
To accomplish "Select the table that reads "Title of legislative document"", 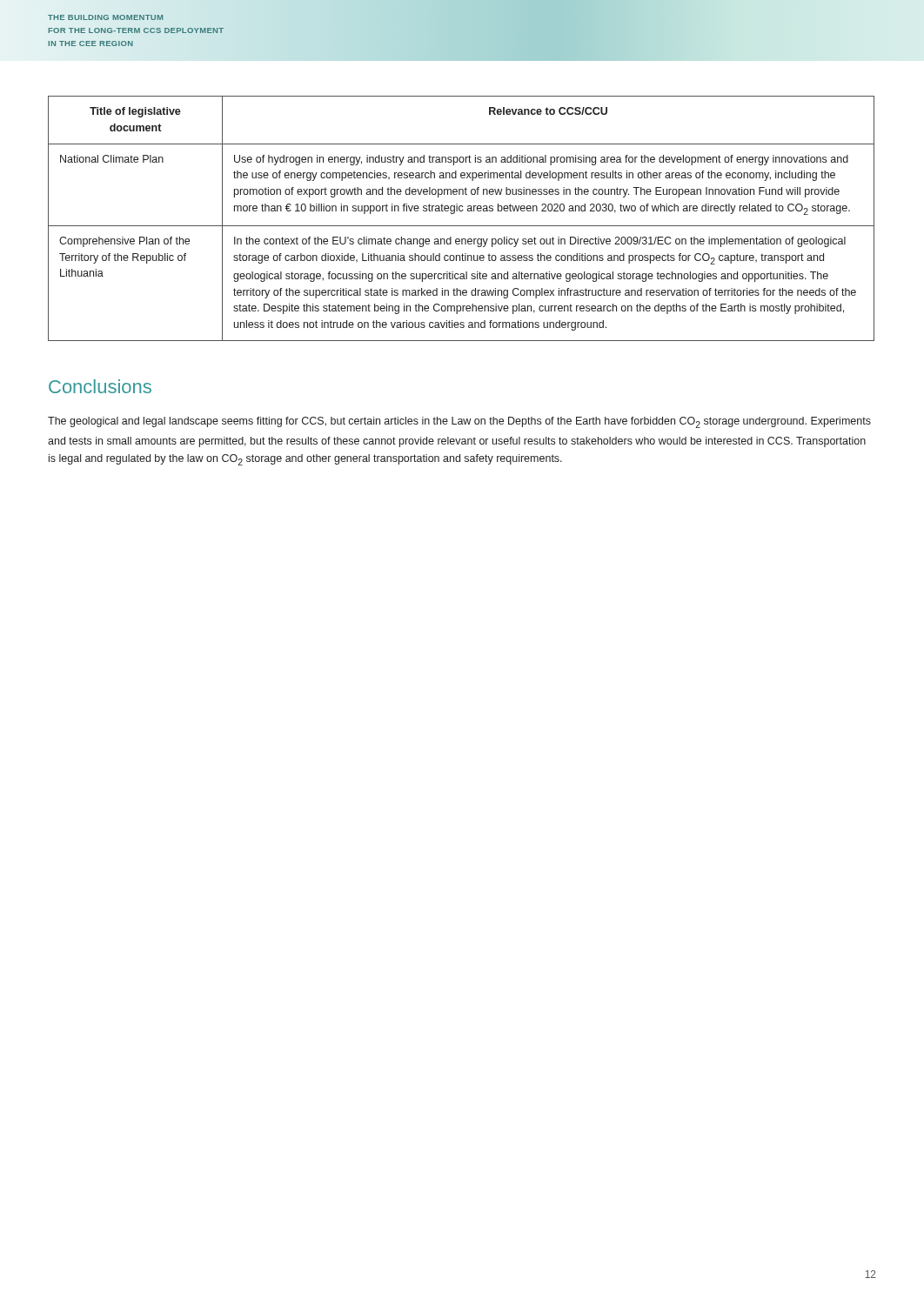I will [x=461, y=218].
